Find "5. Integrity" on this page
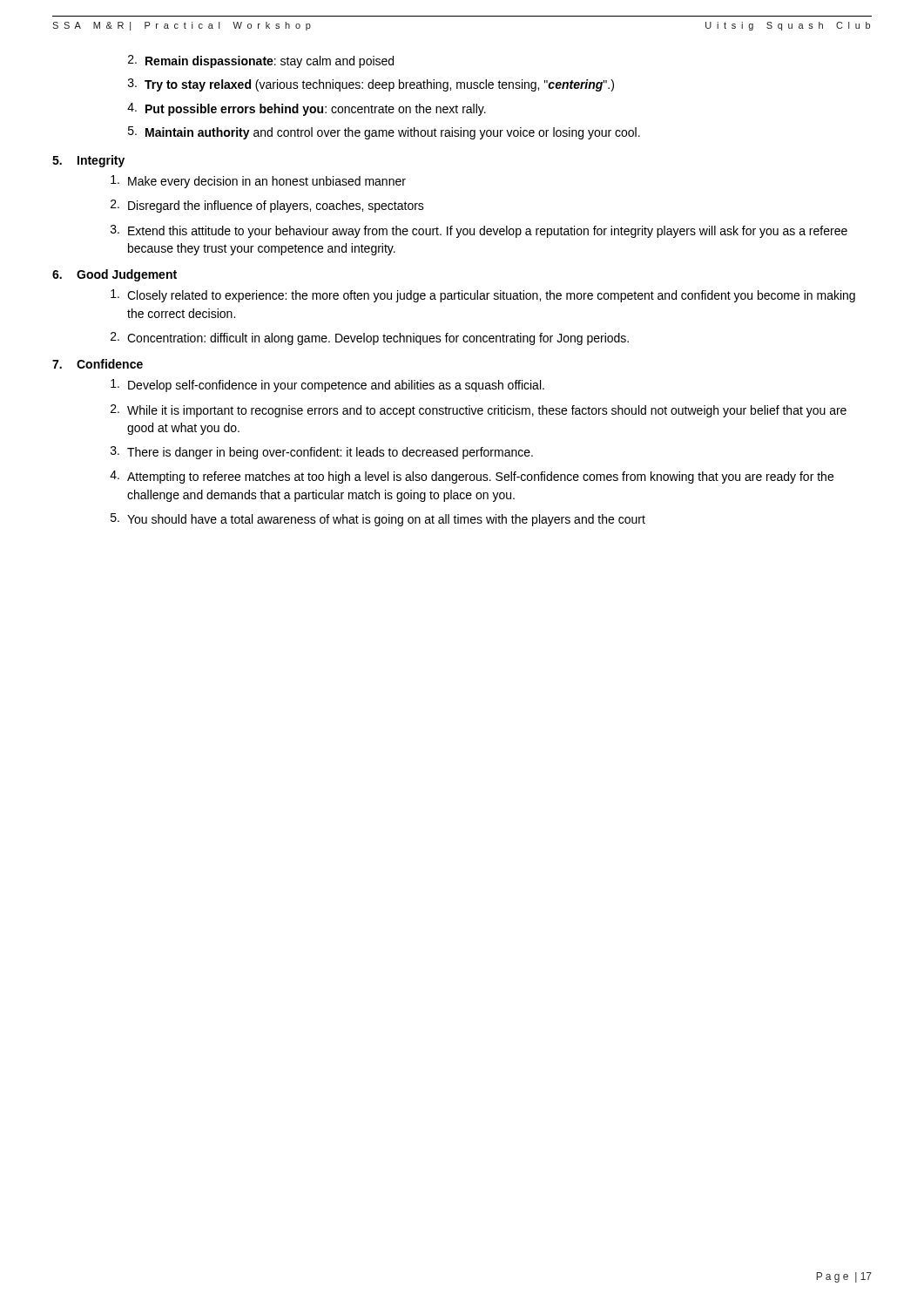The image size is (924, 1307). point(89,160)
